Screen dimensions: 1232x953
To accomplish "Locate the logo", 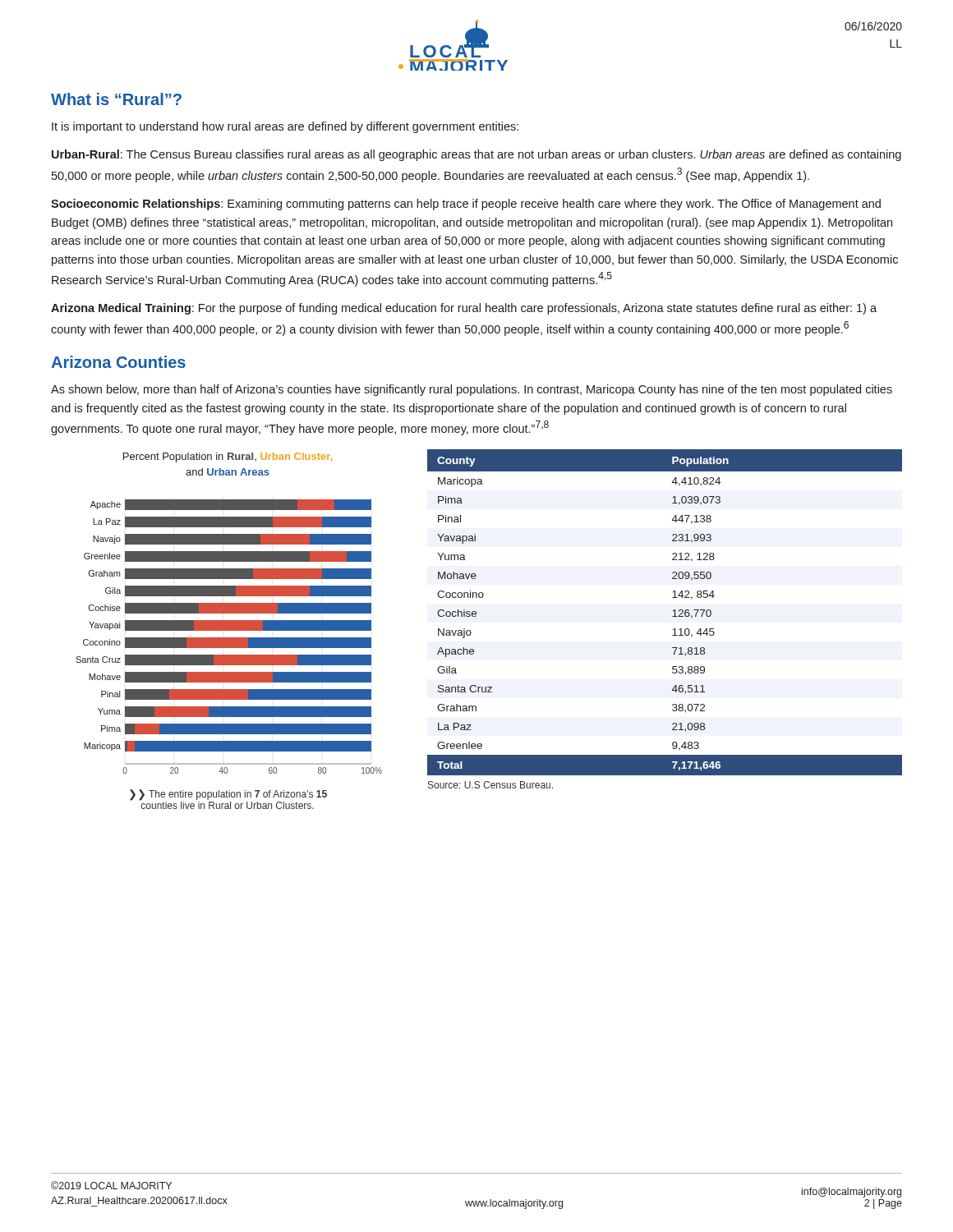I will (x=476, y=43).
